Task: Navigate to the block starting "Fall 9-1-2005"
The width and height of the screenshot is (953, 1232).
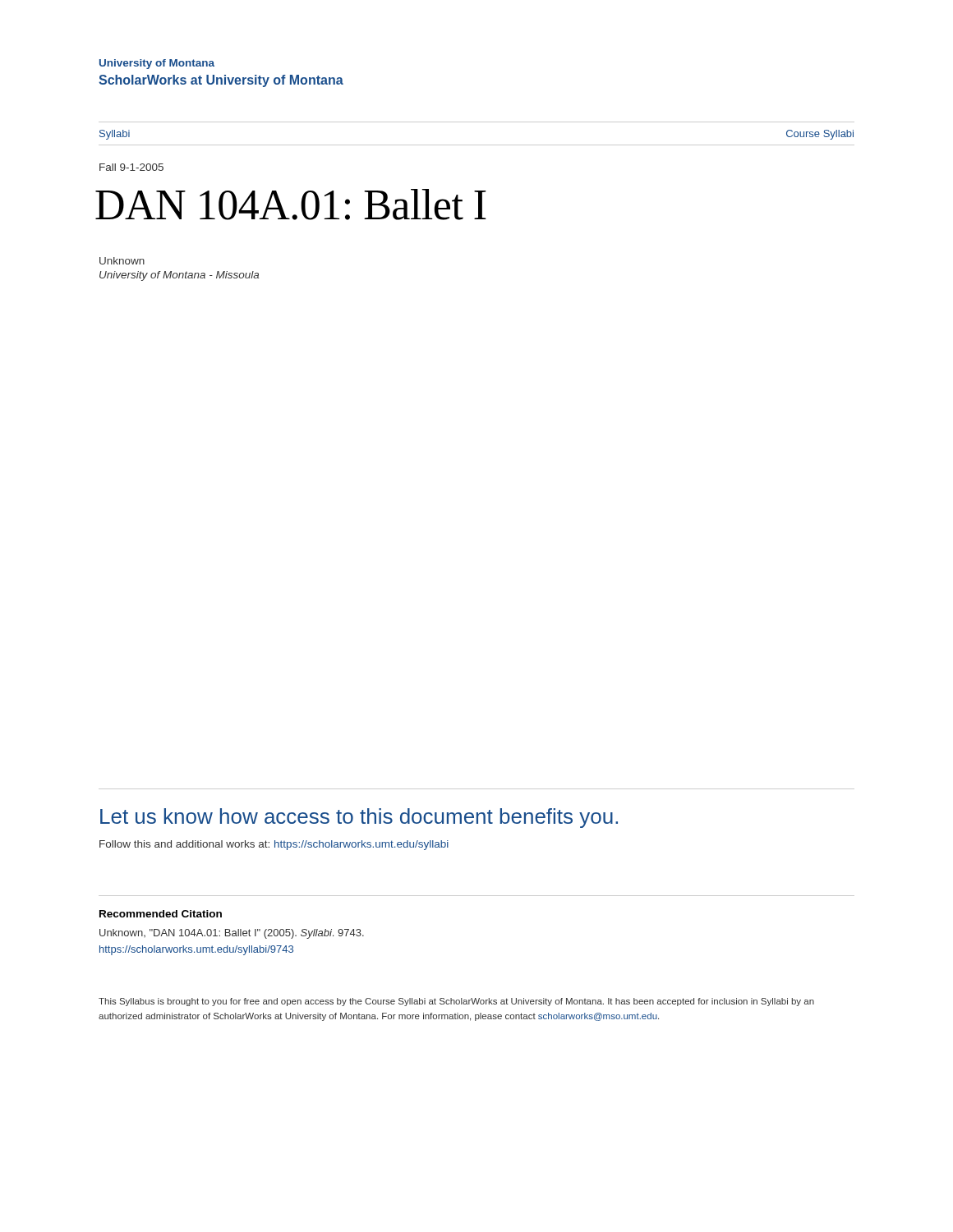Action: (131, 167)
